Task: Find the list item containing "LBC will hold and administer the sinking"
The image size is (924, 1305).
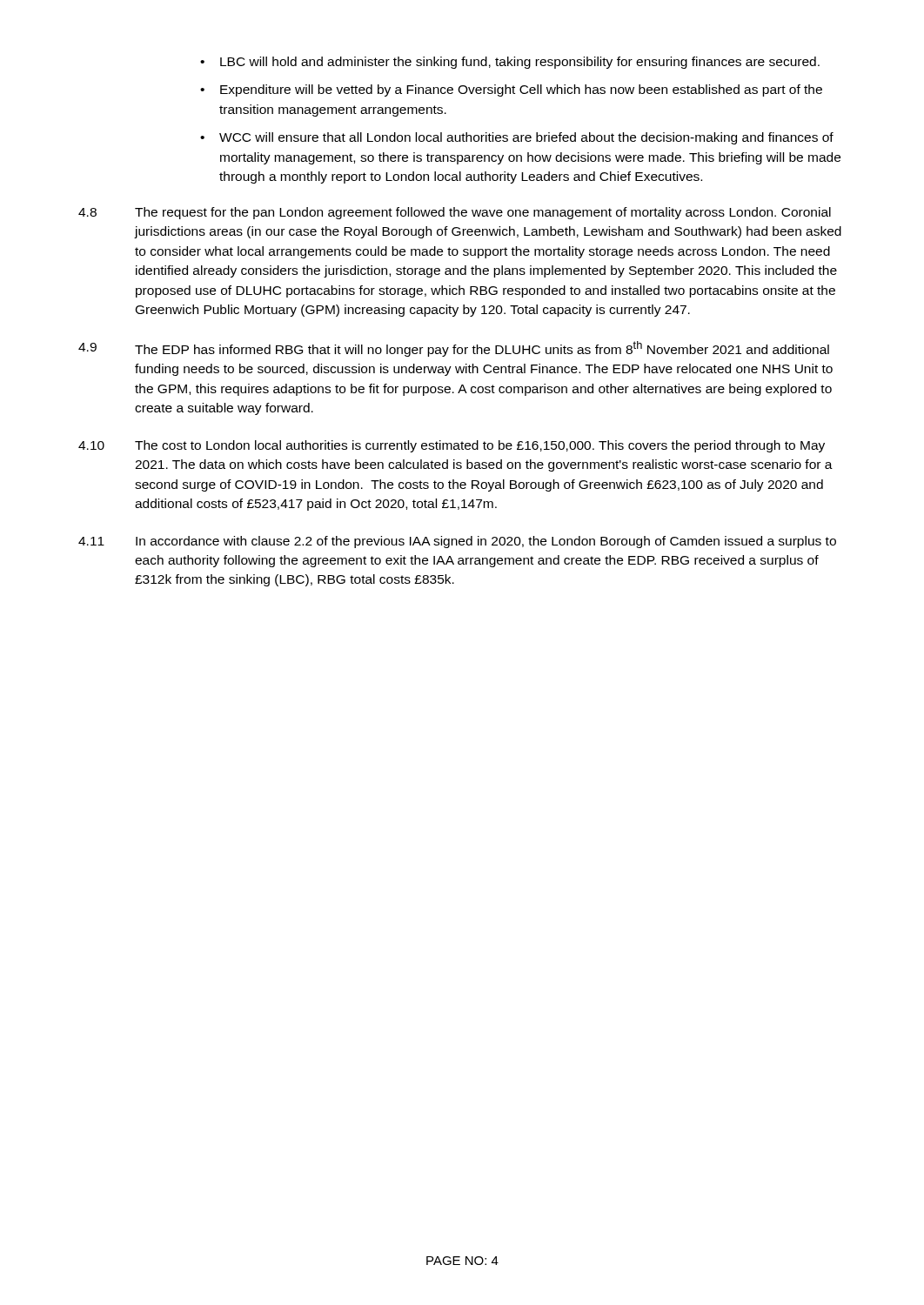Action: point(510,63)
